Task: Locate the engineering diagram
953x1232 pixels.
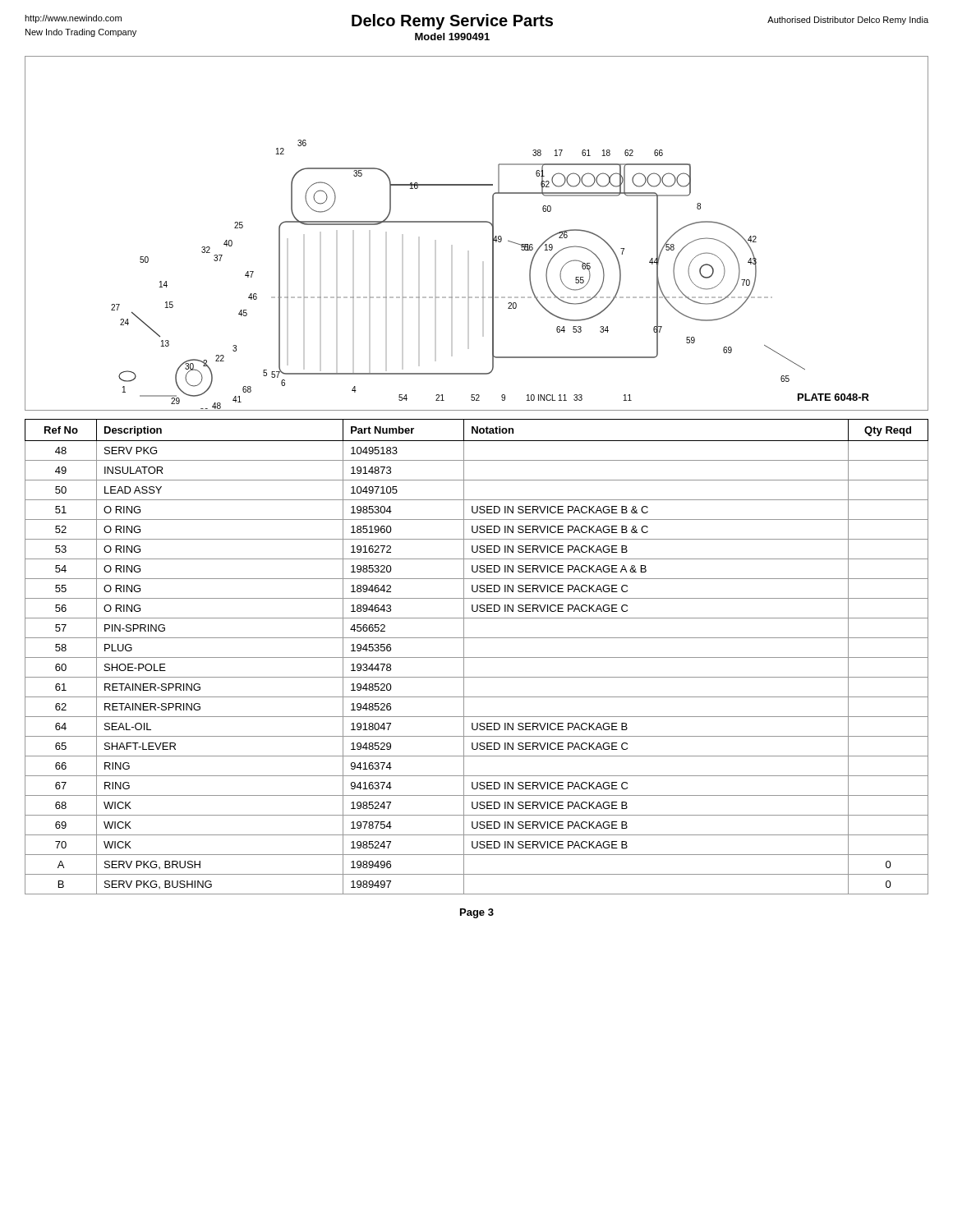Action: click(x=476, y=233)
